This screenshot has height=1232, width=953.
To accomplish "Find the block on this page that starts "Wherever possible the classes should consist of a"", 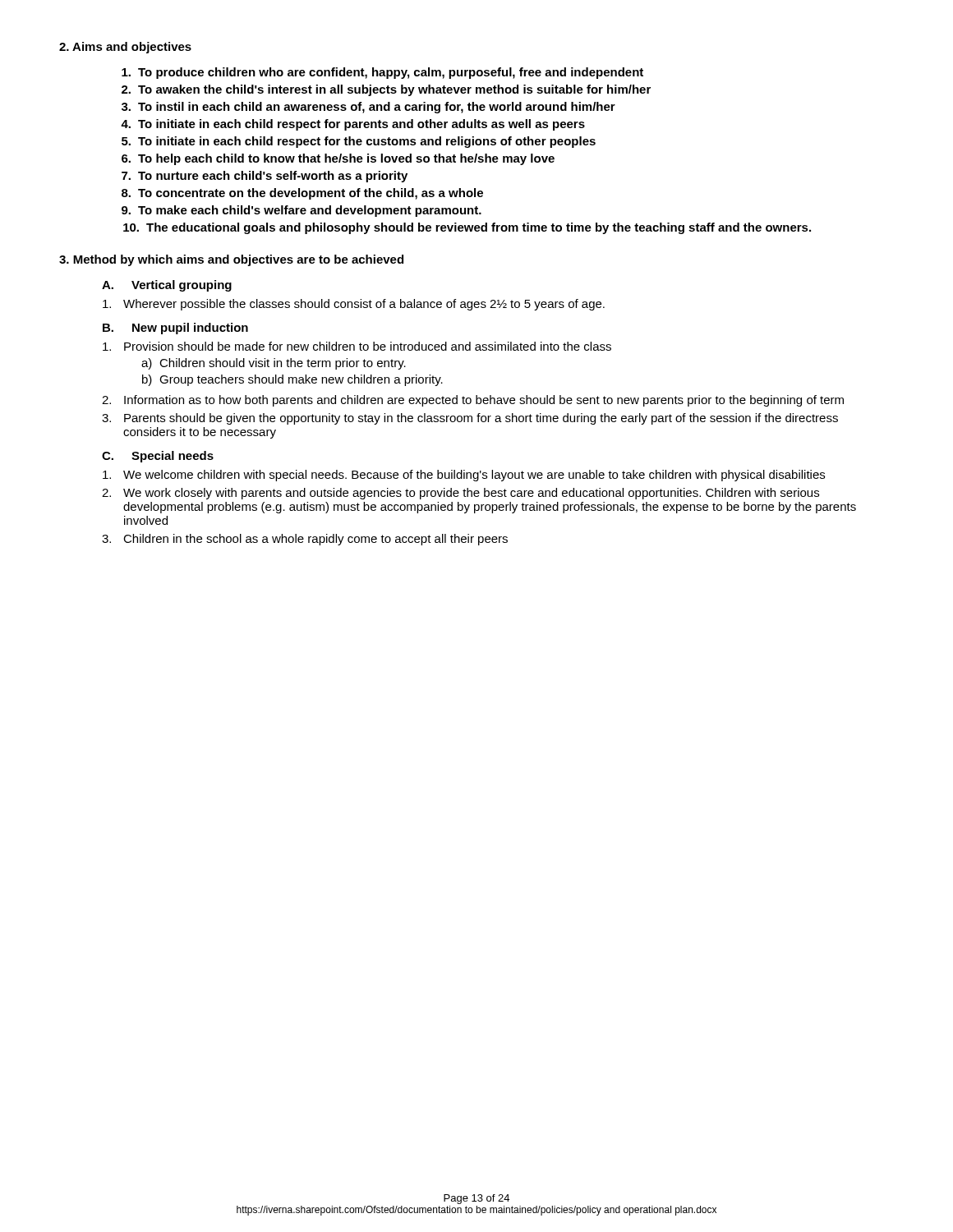I will click(x=354, y=304).
